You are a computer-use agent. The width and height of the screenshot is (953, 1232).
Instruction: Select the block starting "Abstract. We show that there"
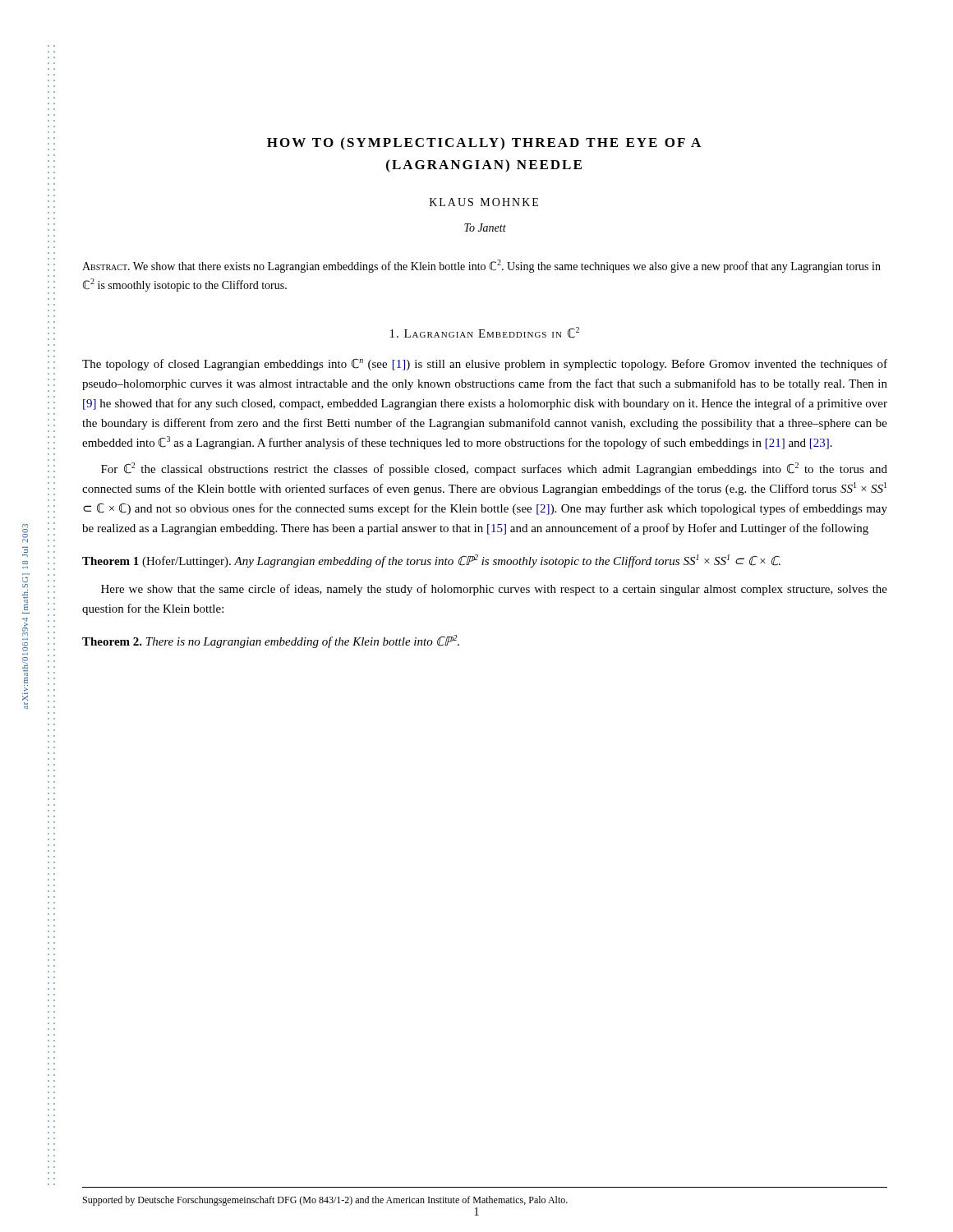(x=481, y=275)
